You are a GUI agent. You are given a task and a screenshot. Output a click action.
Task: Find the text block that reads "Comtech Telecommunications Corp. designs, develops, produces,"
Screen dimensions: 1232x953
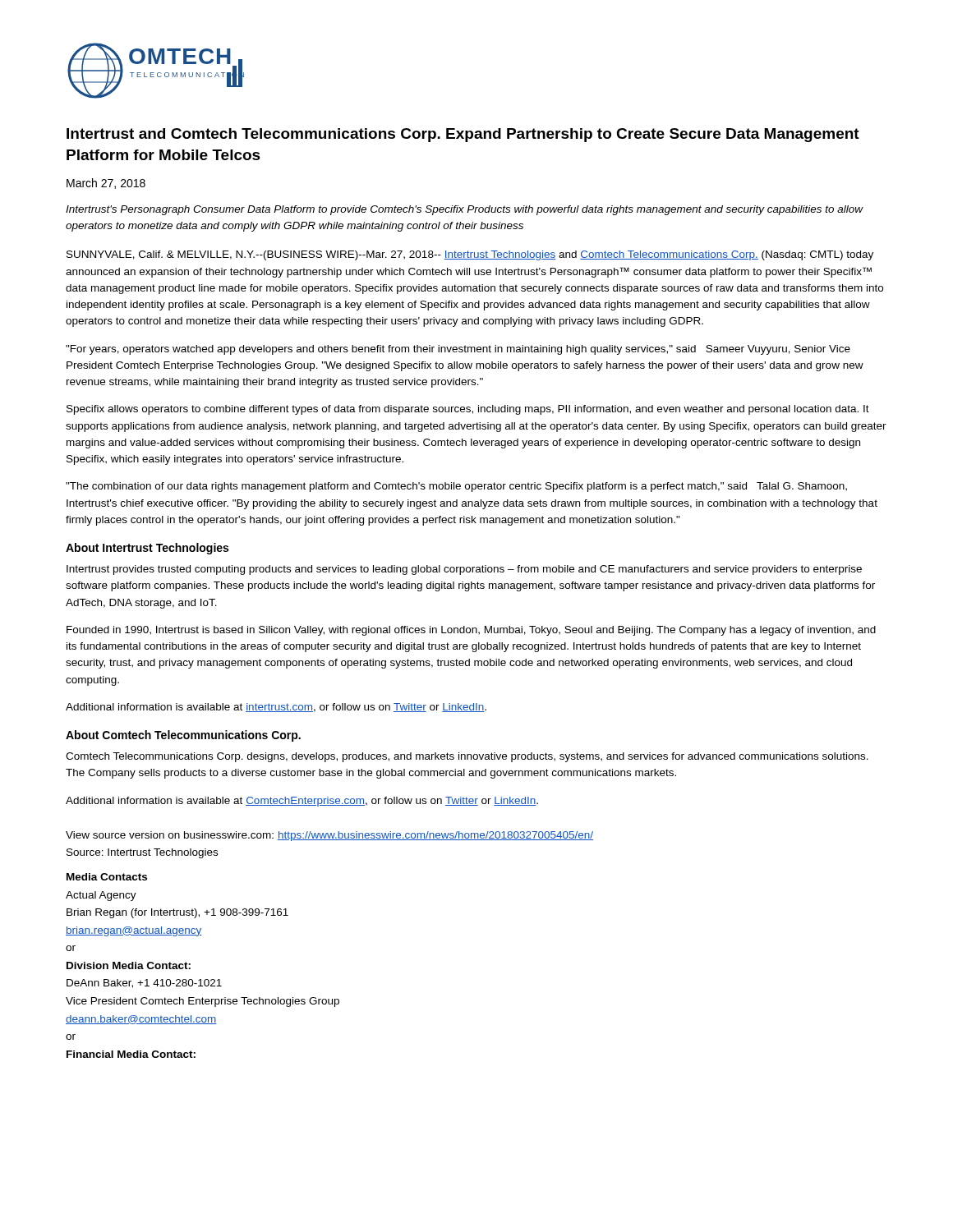click(467, 765)
